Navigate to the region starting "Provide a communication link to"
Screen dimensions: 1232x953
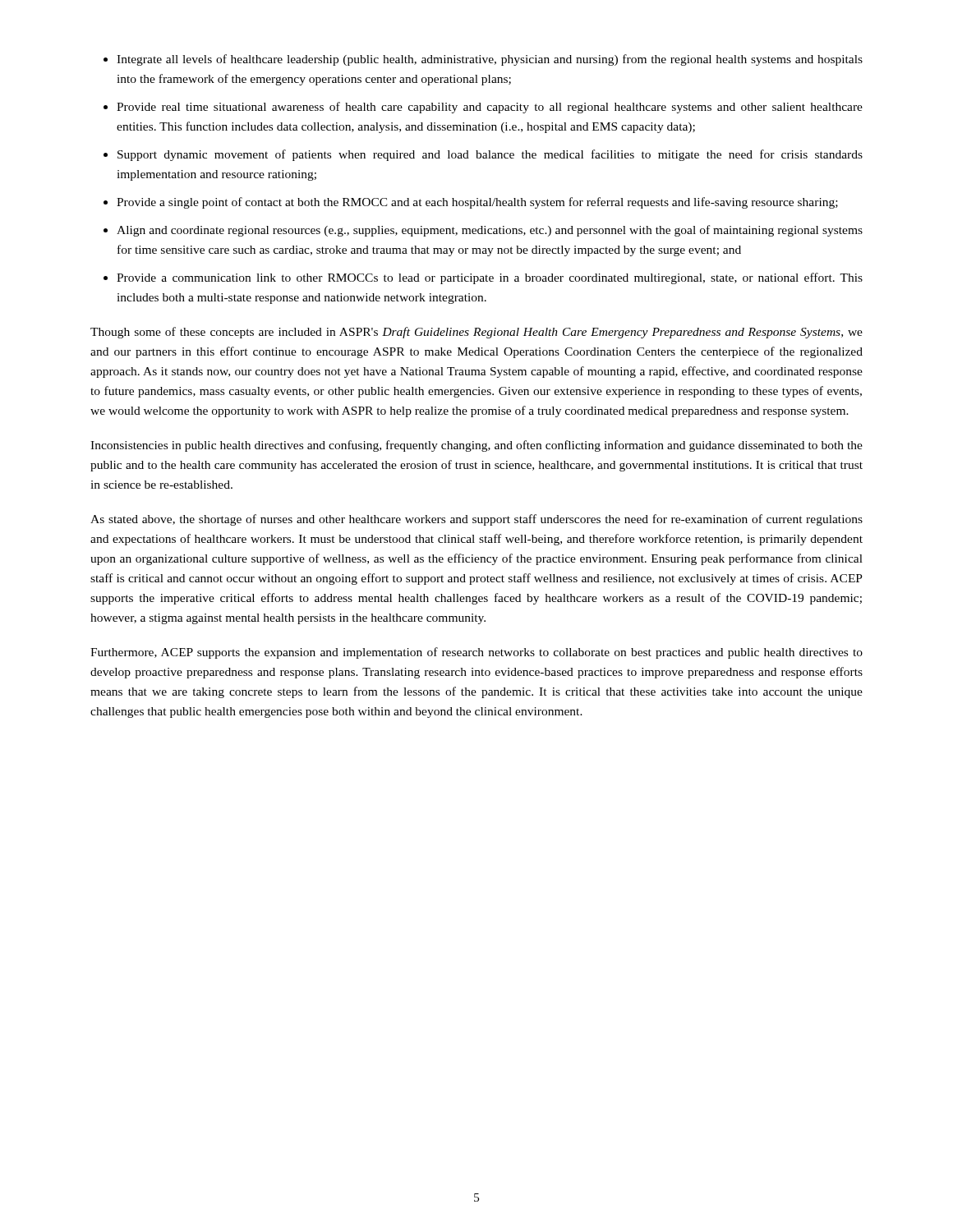(x=490, y=288)
